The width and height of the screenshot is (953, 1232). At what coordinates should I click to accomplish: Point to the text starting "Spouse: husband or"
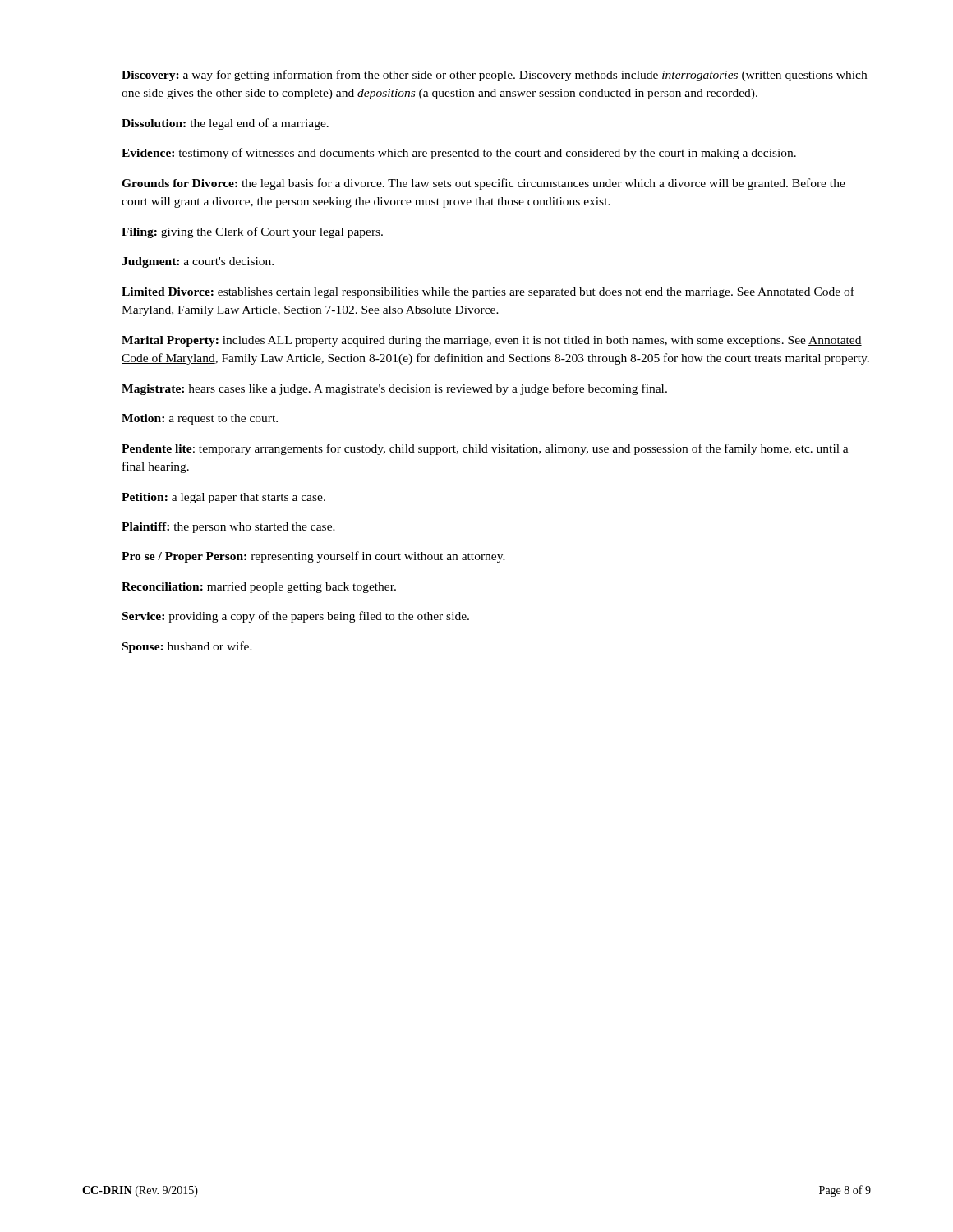[x=187, y=646]
